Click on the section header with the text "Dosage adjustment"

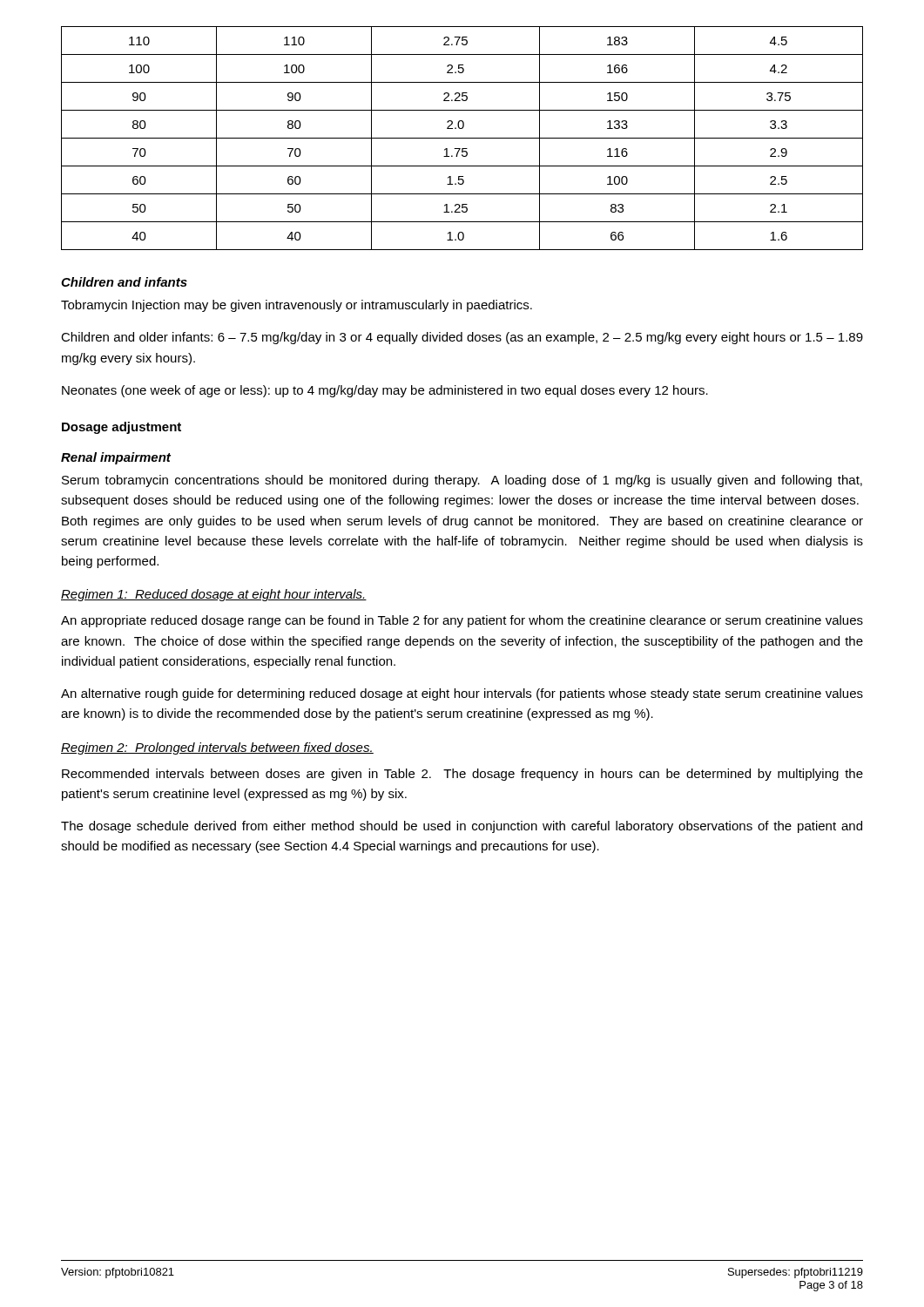pyautogui.click(x=121, y=427)
